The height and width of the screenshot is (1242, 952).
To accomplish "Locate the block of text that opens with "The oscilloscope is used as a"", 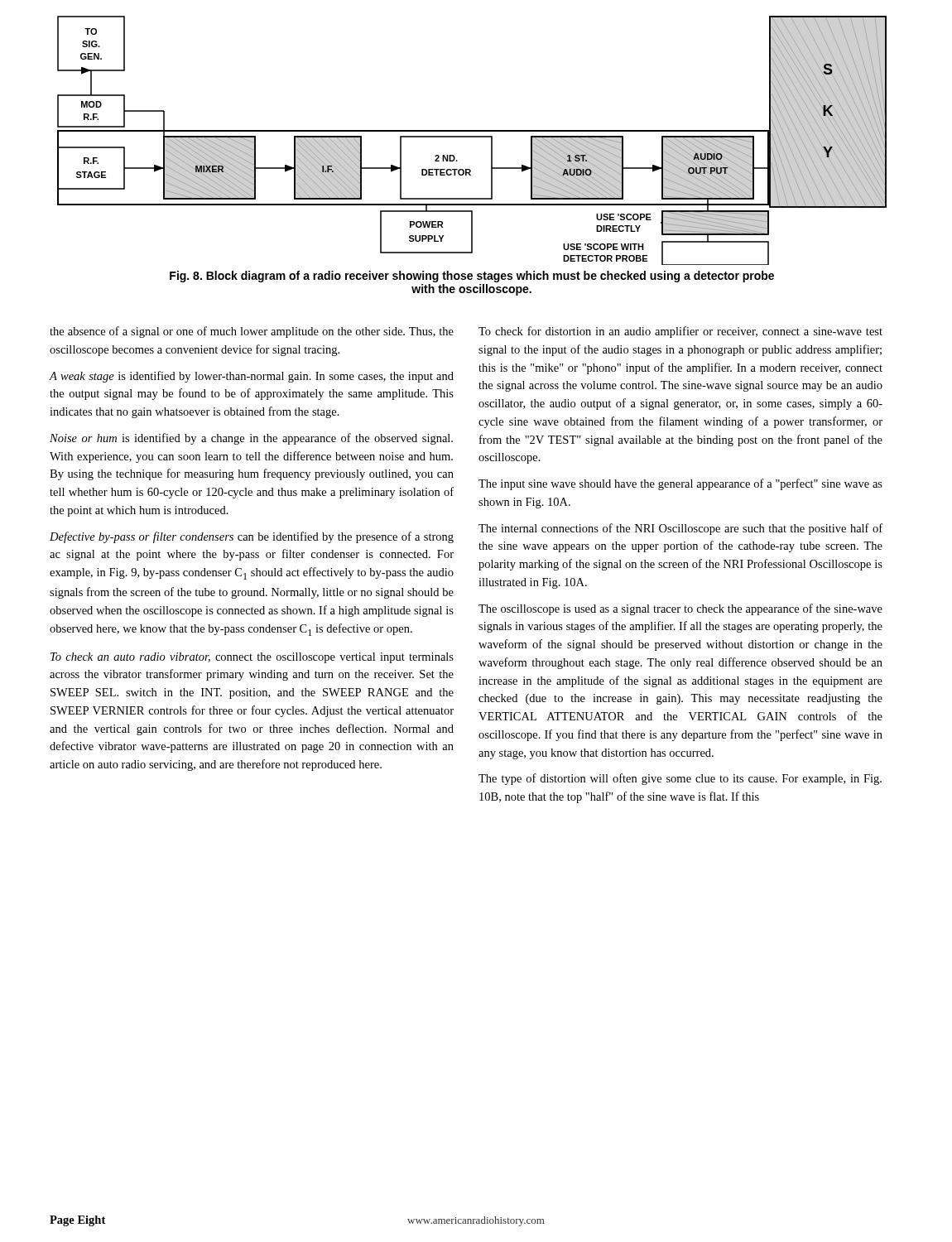I will click(x=680, y=680).
